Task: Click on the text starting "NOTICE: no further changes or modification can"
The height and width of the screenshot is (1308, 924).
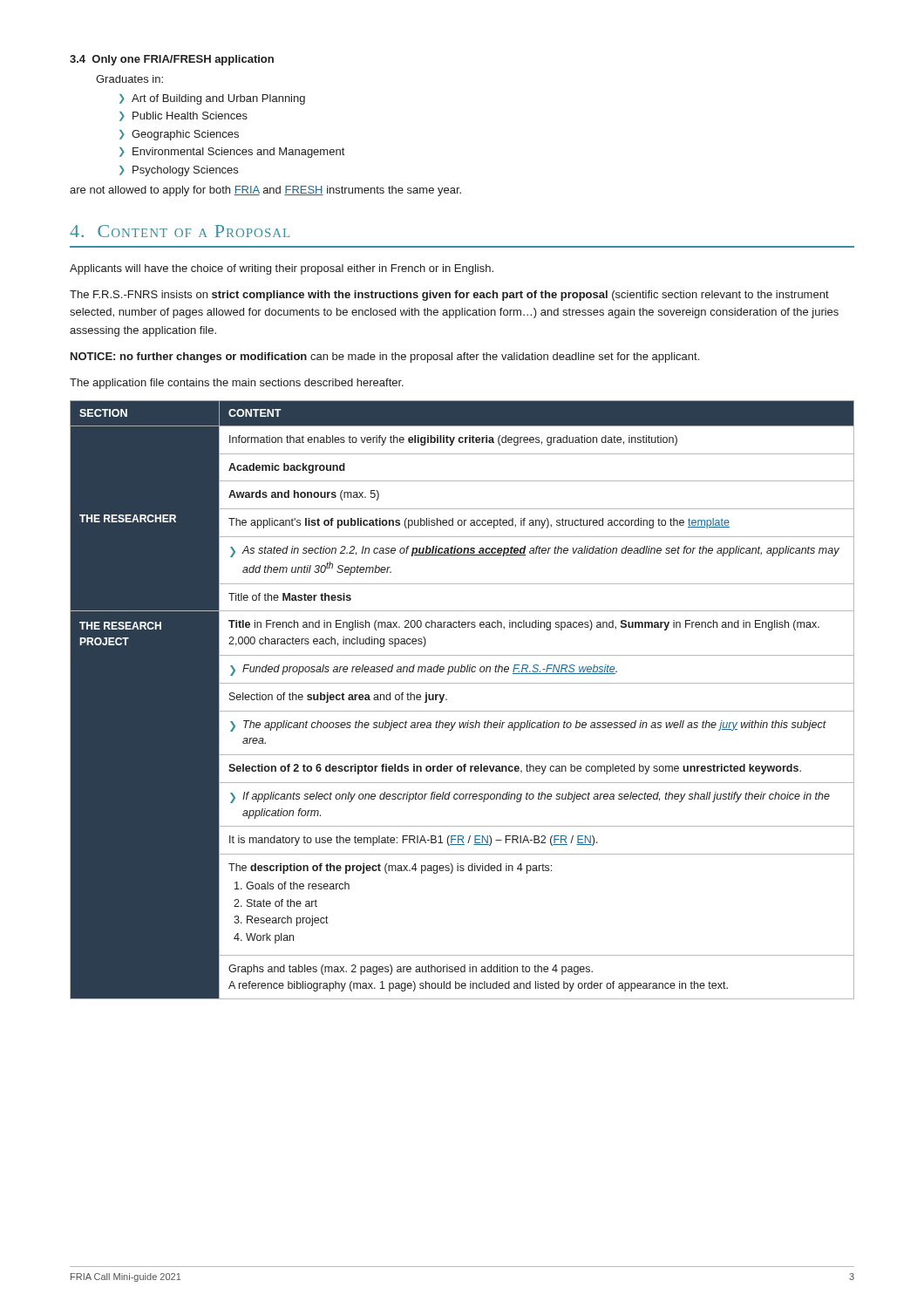Action: (385, 356)
